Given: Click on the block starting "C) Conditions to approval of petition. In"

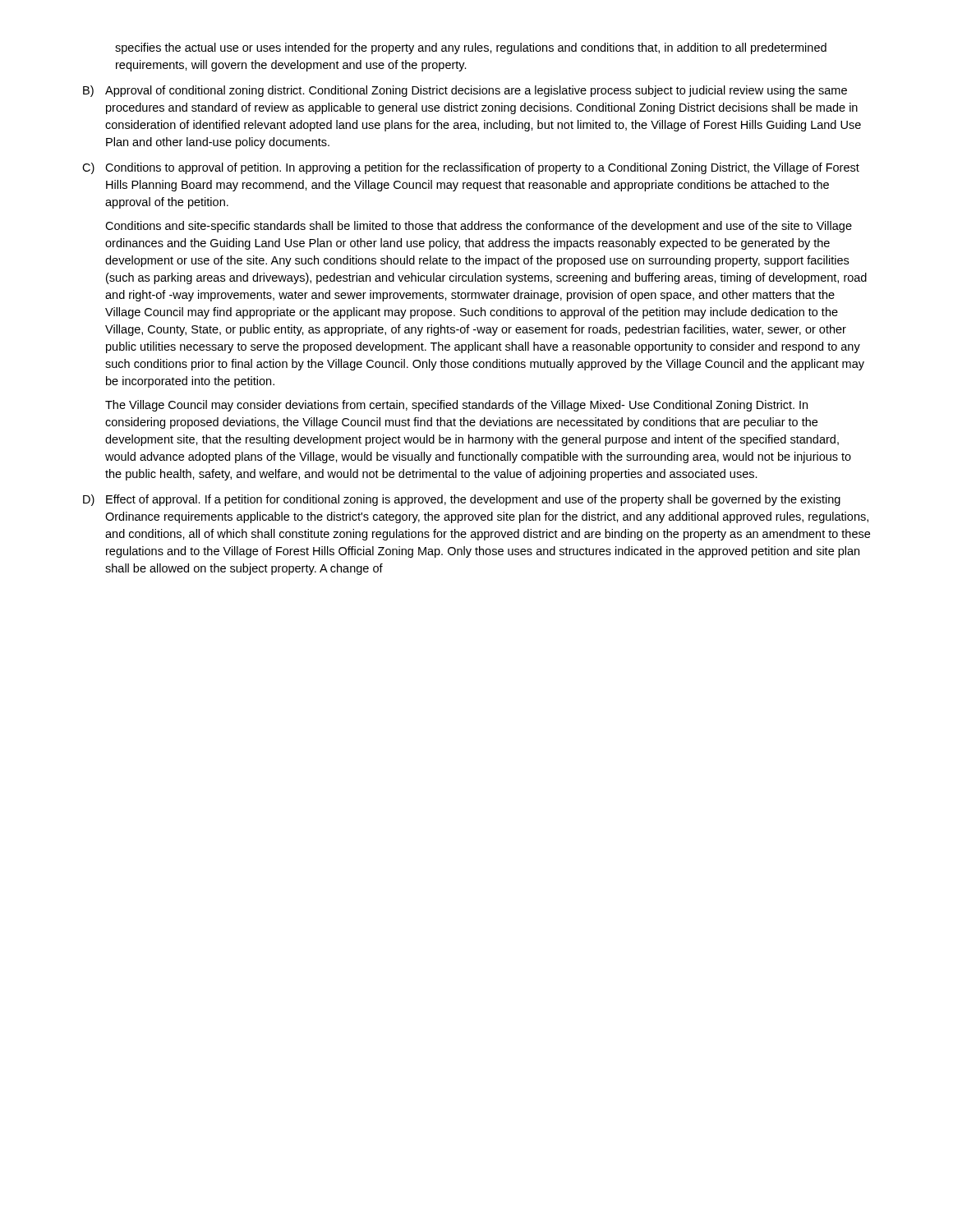Looking at the screenshot, I should [476, 321].
